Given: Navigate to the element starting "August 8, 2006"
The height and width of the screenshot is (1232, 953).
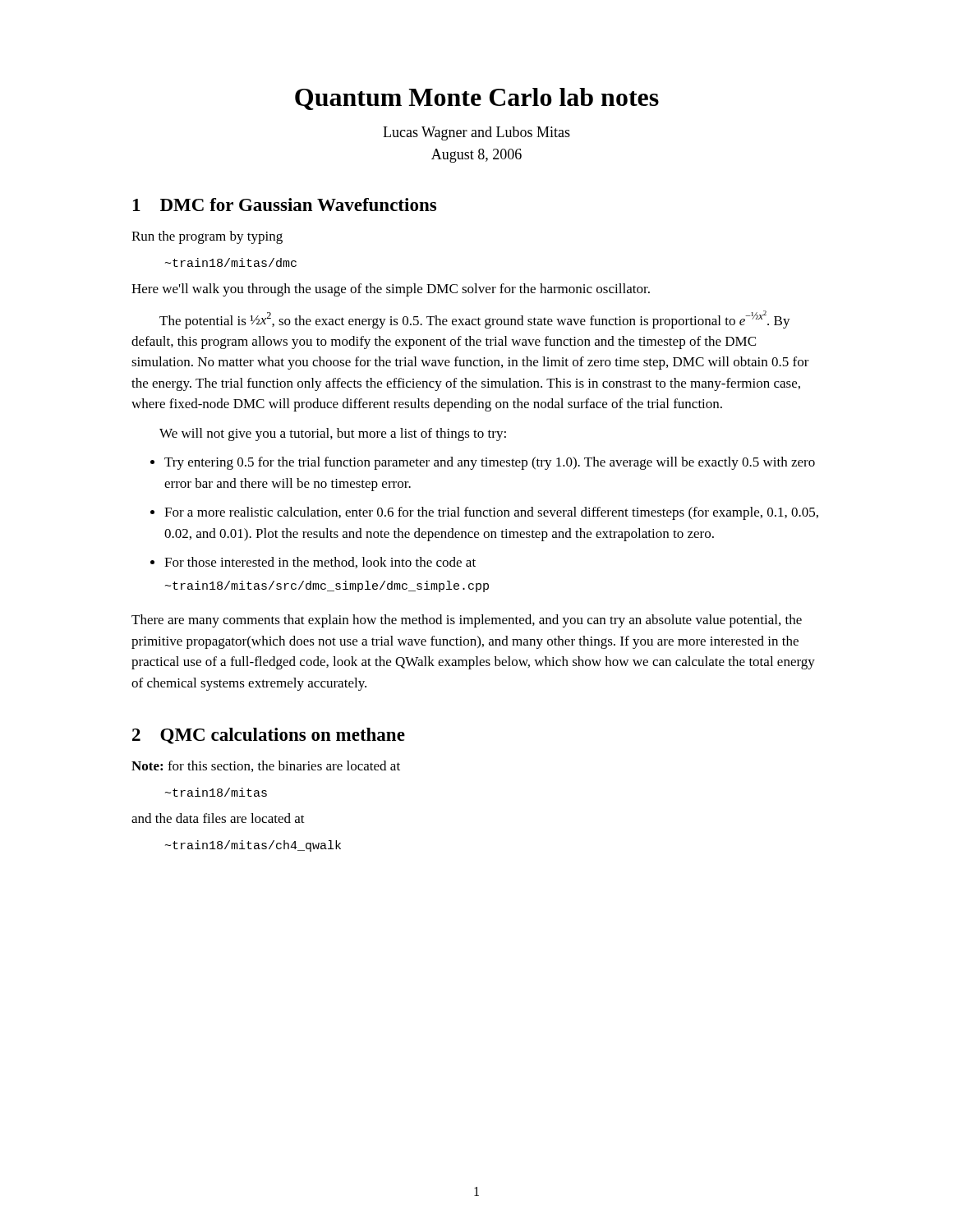Looking at the screenshot, I should coord(476,154).
